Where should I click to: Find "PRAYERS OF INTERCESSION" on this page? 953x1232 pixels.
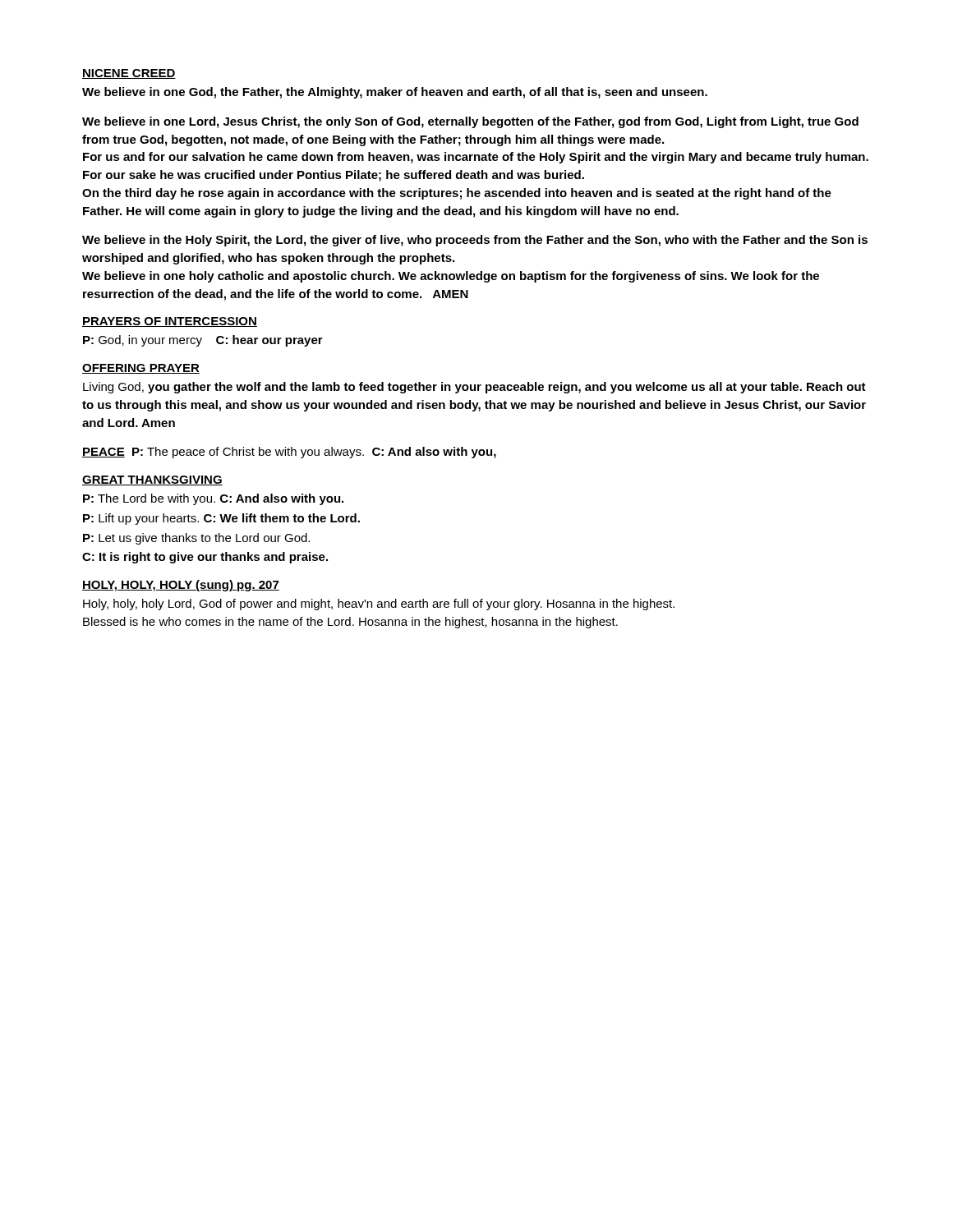pos(170,321)
